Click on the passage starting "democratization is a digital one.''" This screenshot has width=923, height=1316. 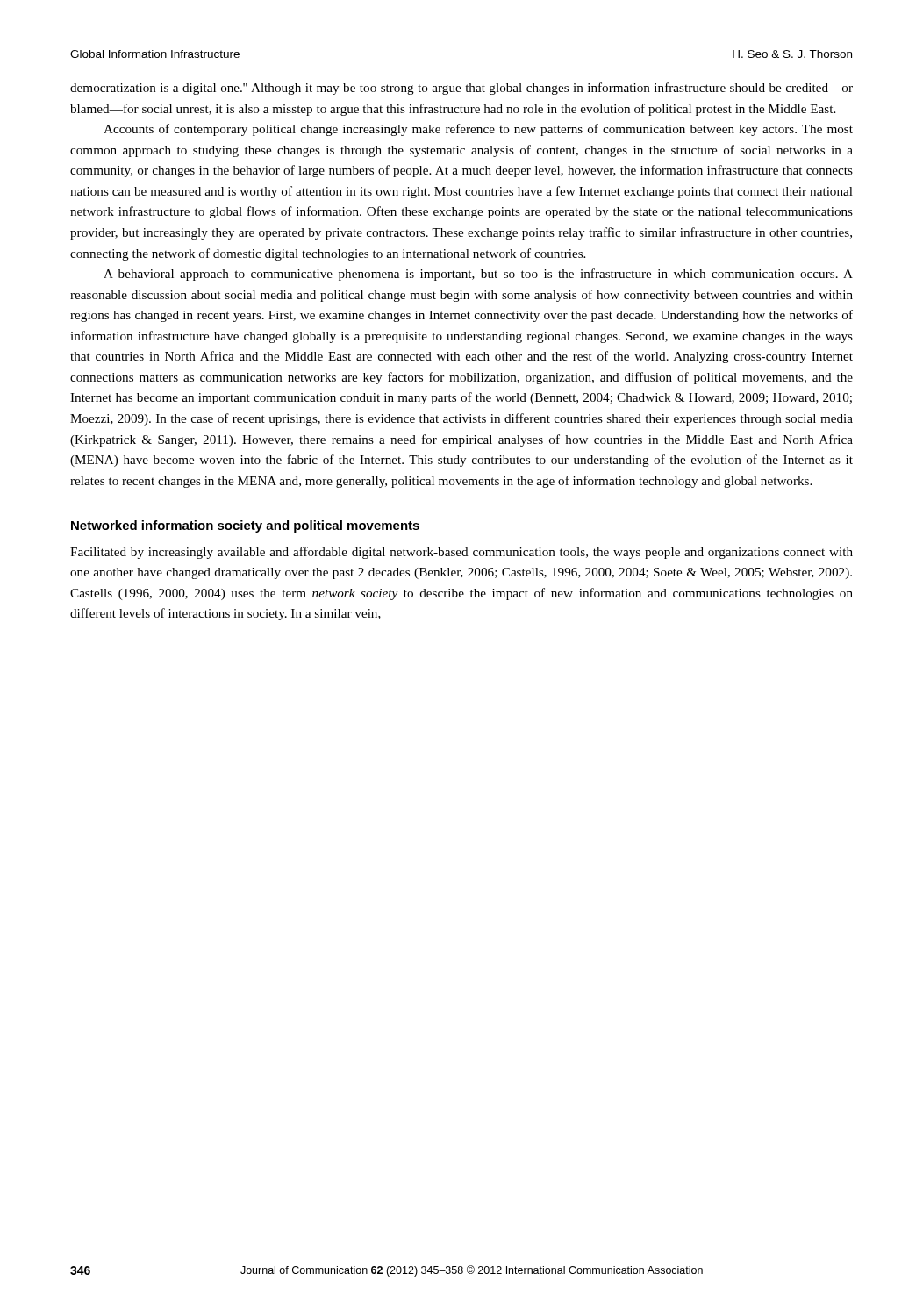point(462,284)
